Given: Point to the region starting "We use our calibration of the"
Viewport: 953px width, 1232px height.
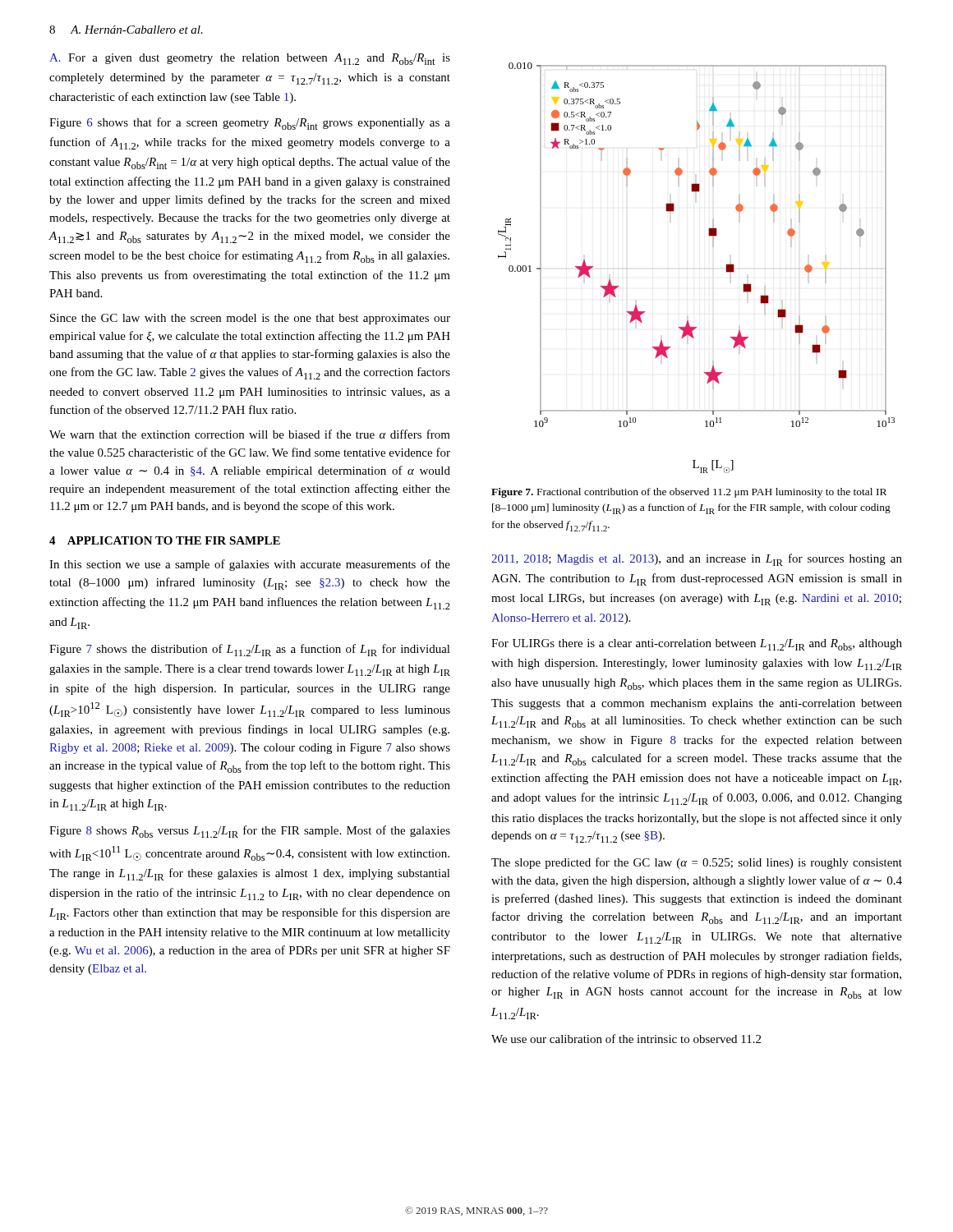Looking at the screenshot, I should (x=626, y=1039).
